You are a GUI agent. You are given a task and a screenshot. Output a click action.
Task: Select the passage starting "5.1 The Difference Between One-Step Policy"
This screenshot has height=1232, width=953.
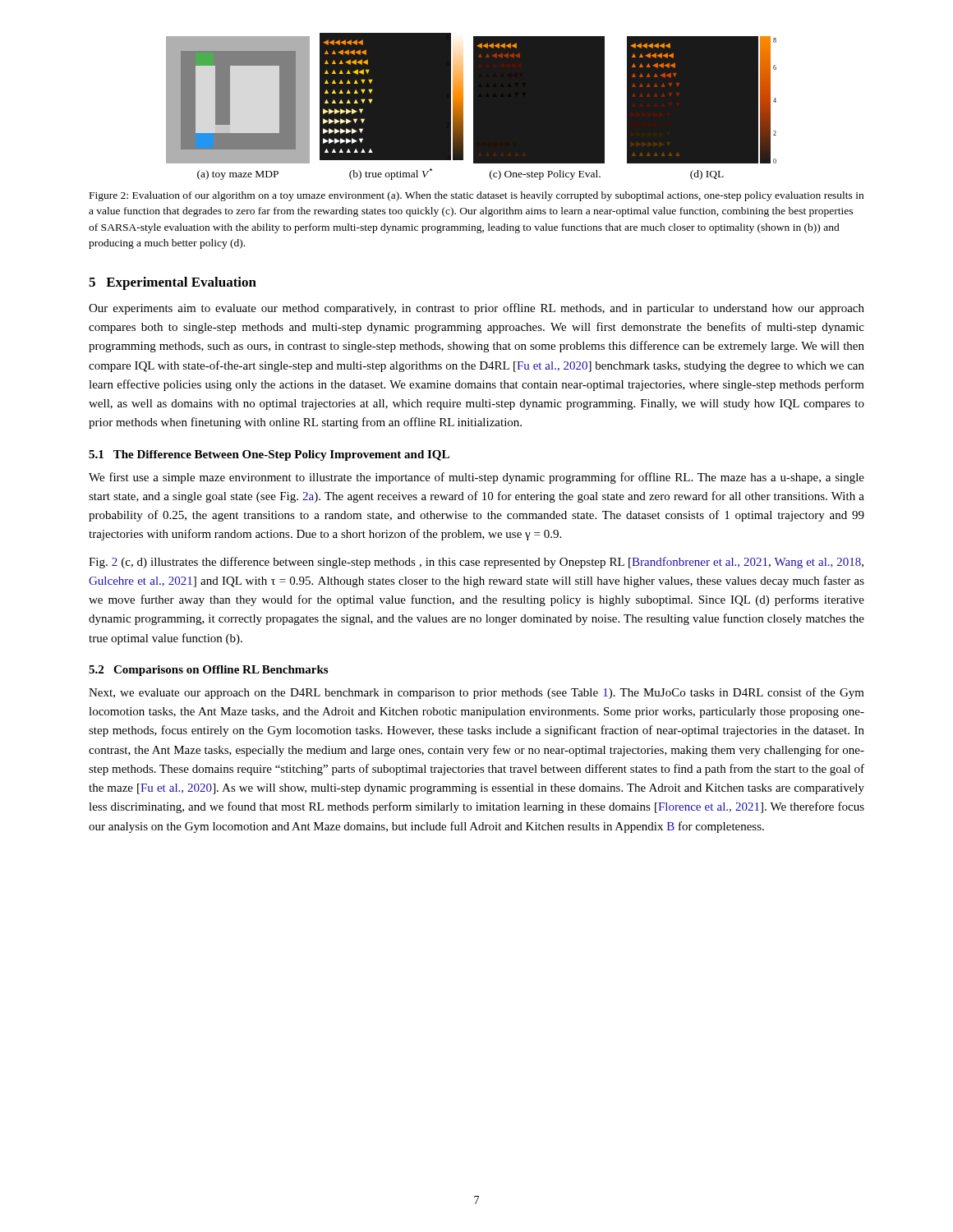(269, 454)
